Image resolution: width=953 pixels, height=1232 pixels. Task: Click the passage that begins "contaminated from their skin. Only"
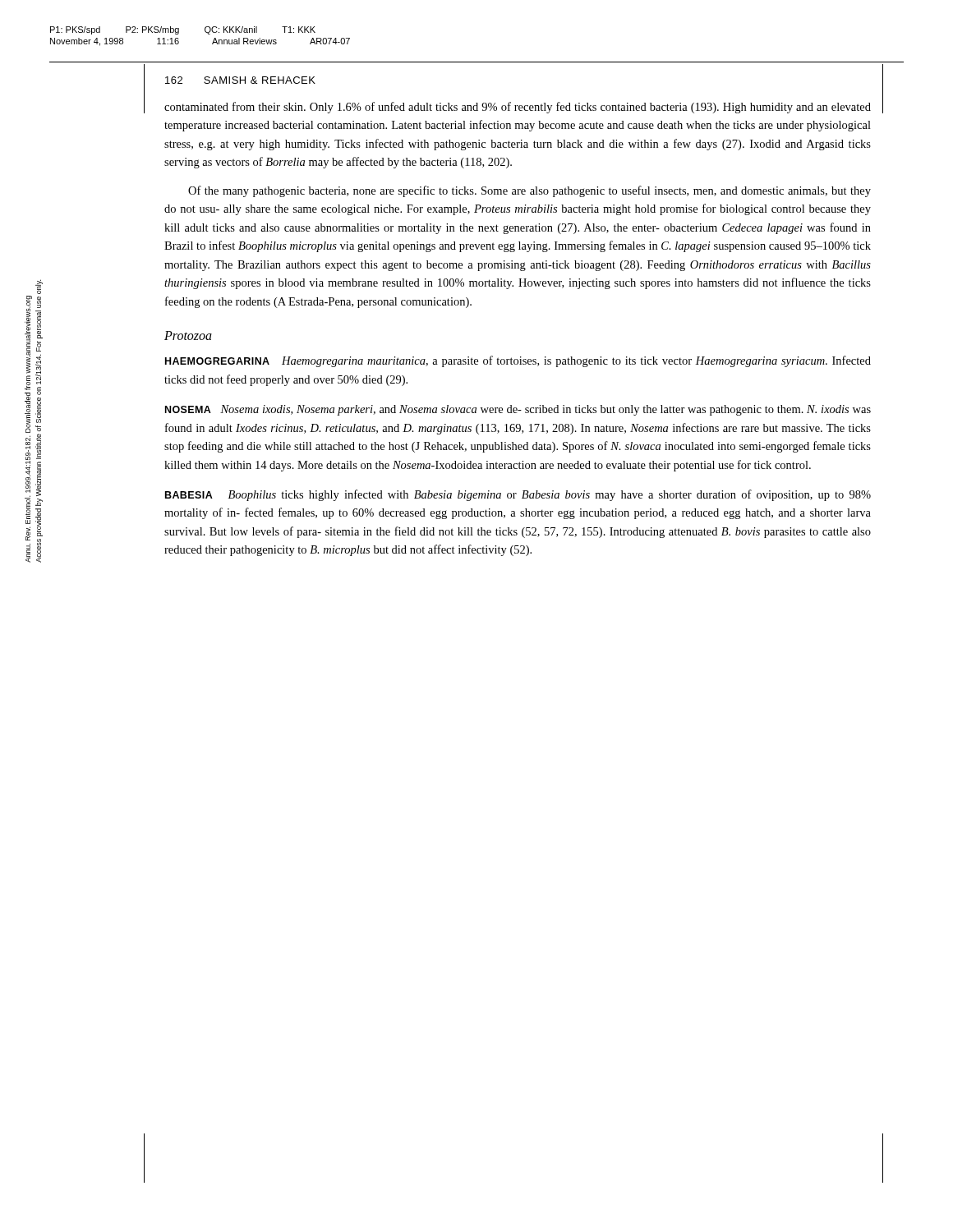(518, 135)
